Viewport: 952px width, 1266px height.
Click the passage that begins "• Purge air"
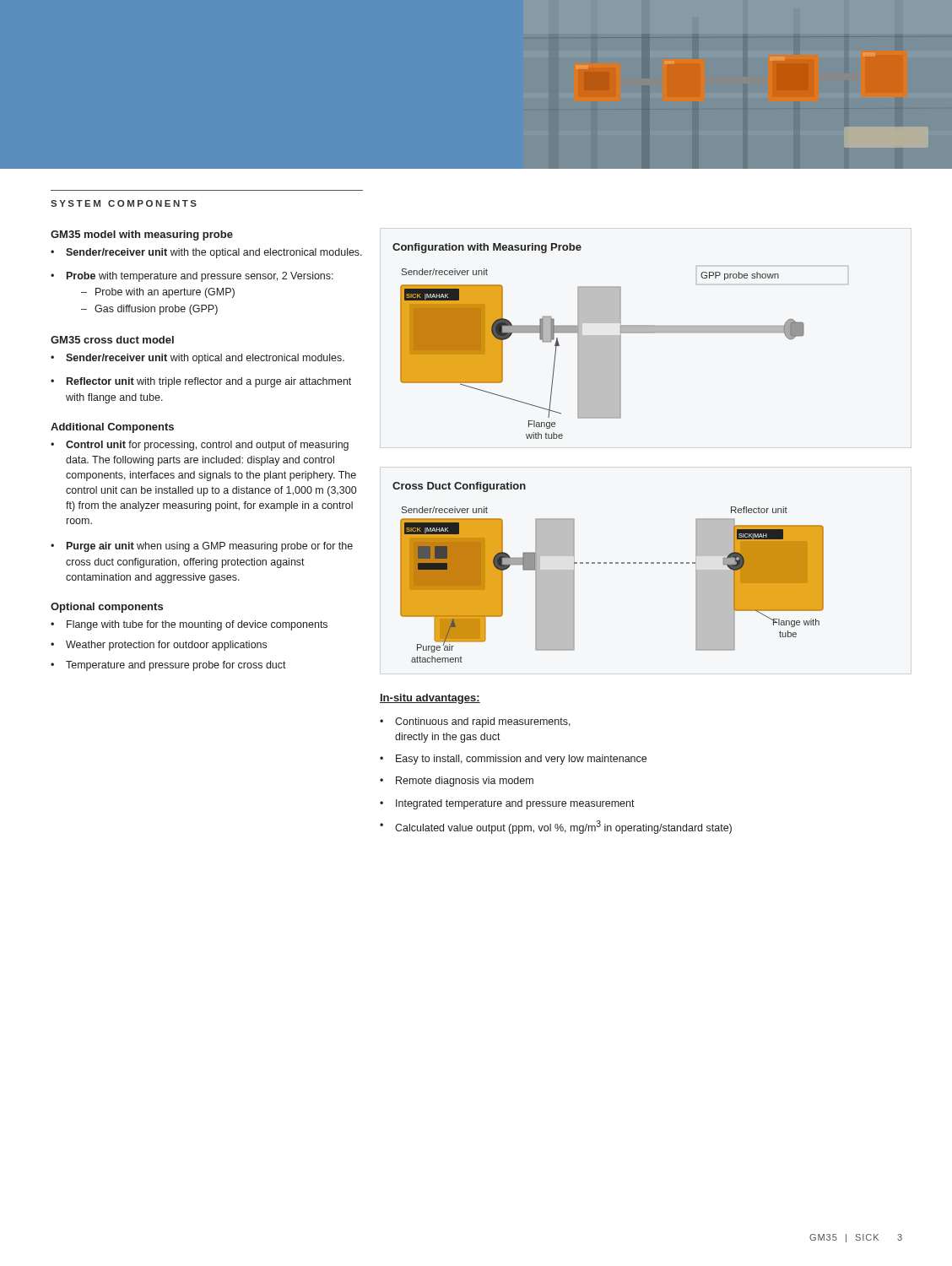[207, 562]
